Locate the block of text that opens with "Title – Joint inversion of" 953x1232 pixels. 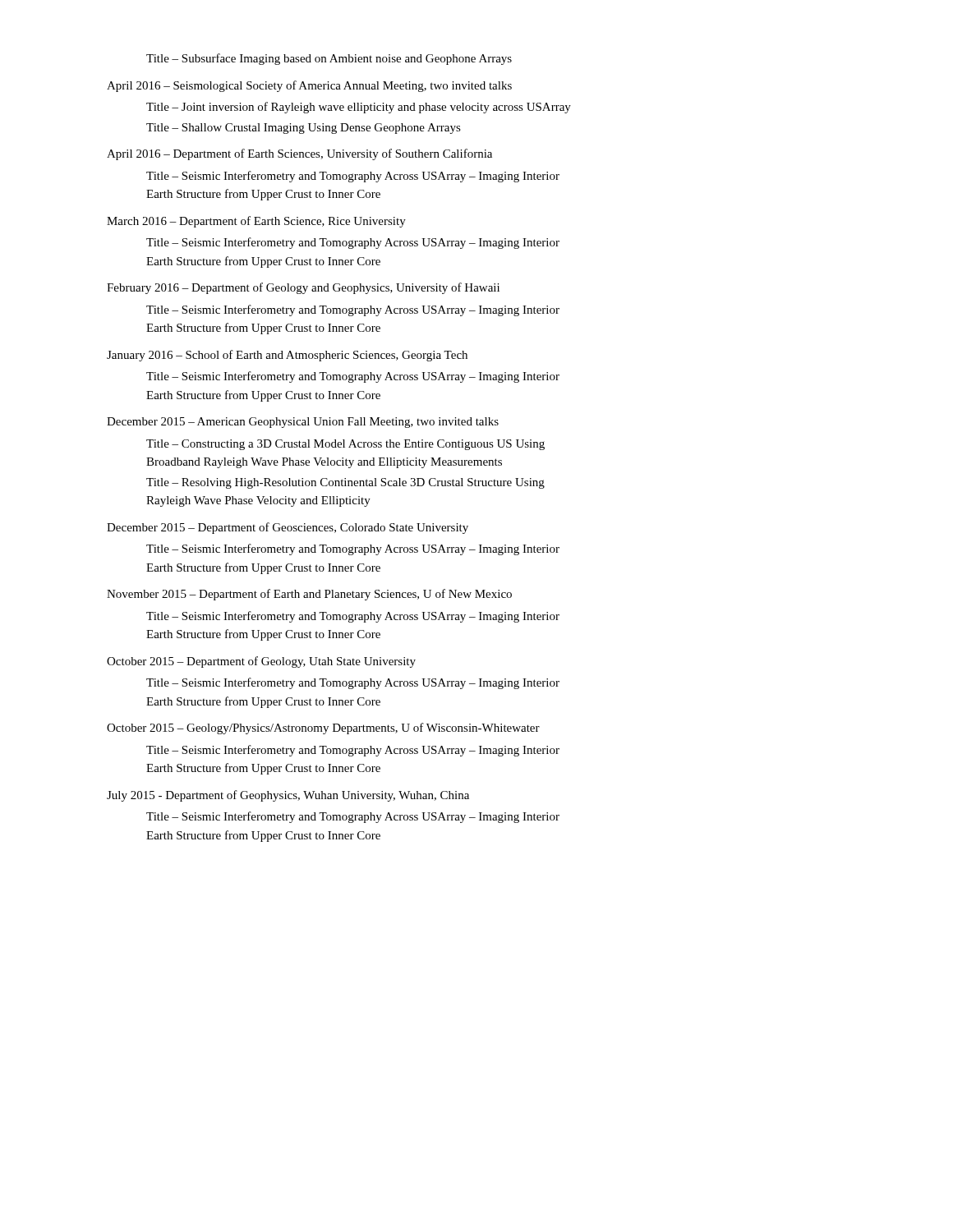click(359, 107)
